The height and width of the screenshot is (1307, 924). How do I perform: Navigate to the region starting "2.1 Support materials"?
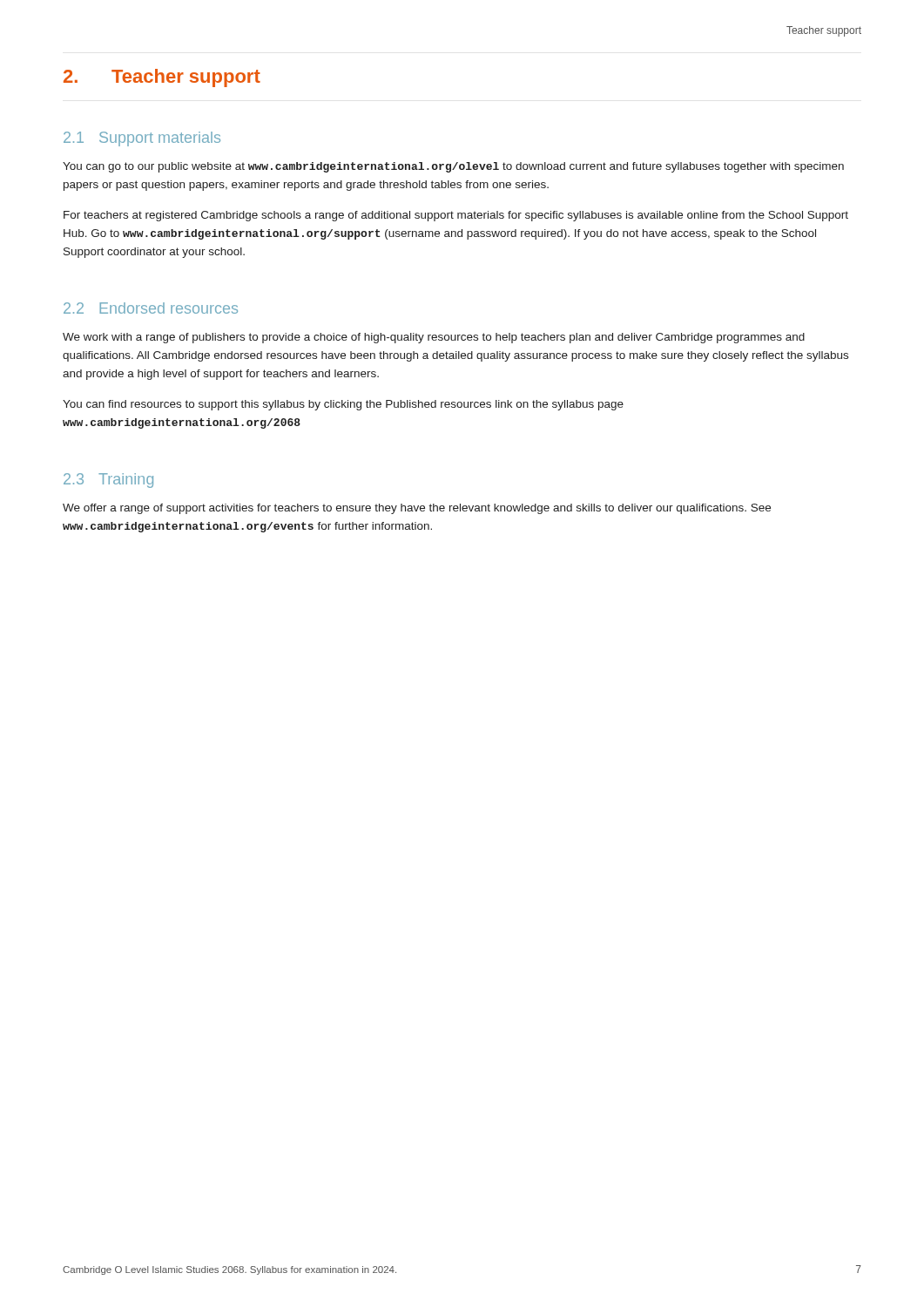(142, 138)
